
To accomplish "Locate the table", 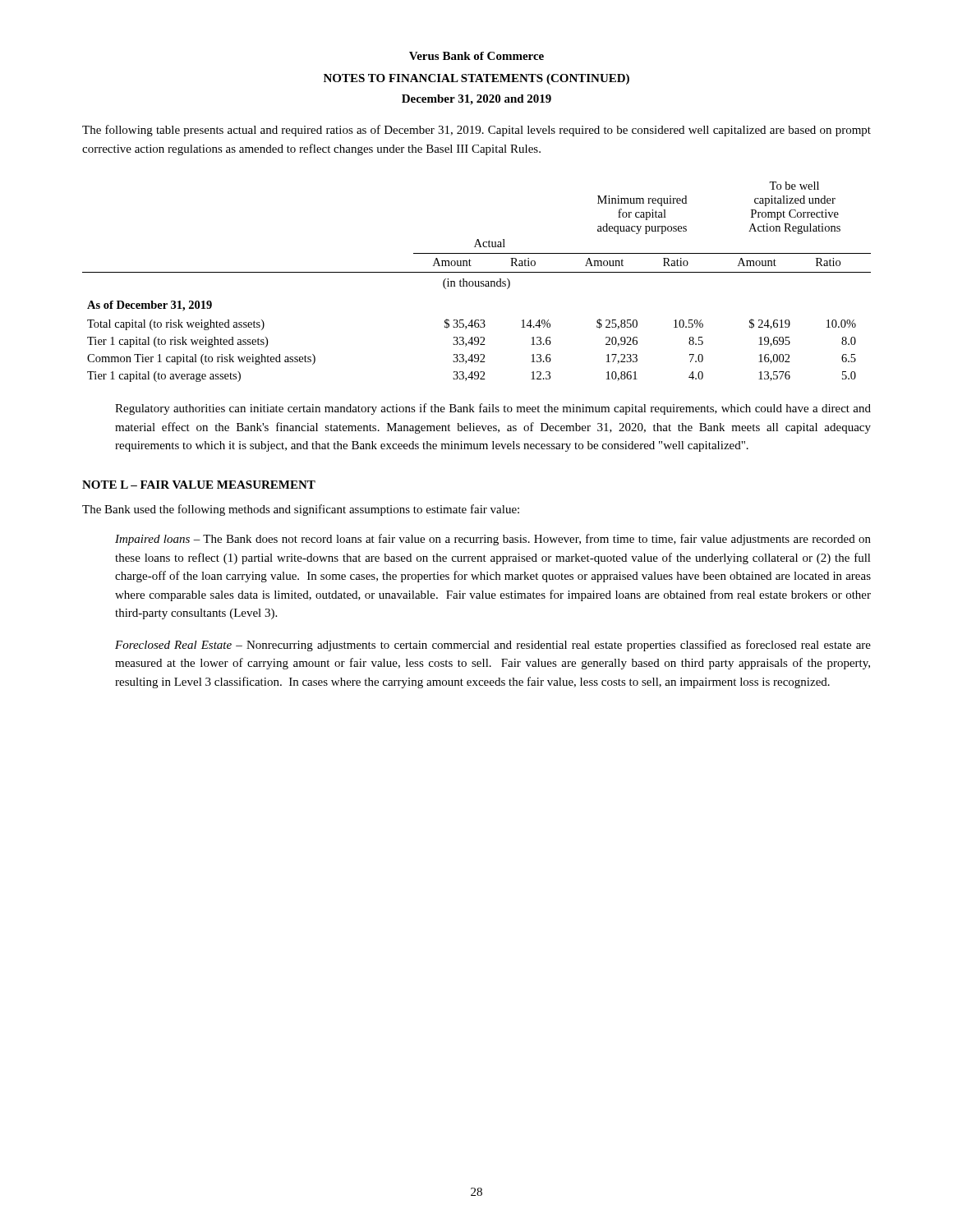I will pos(476,281).
